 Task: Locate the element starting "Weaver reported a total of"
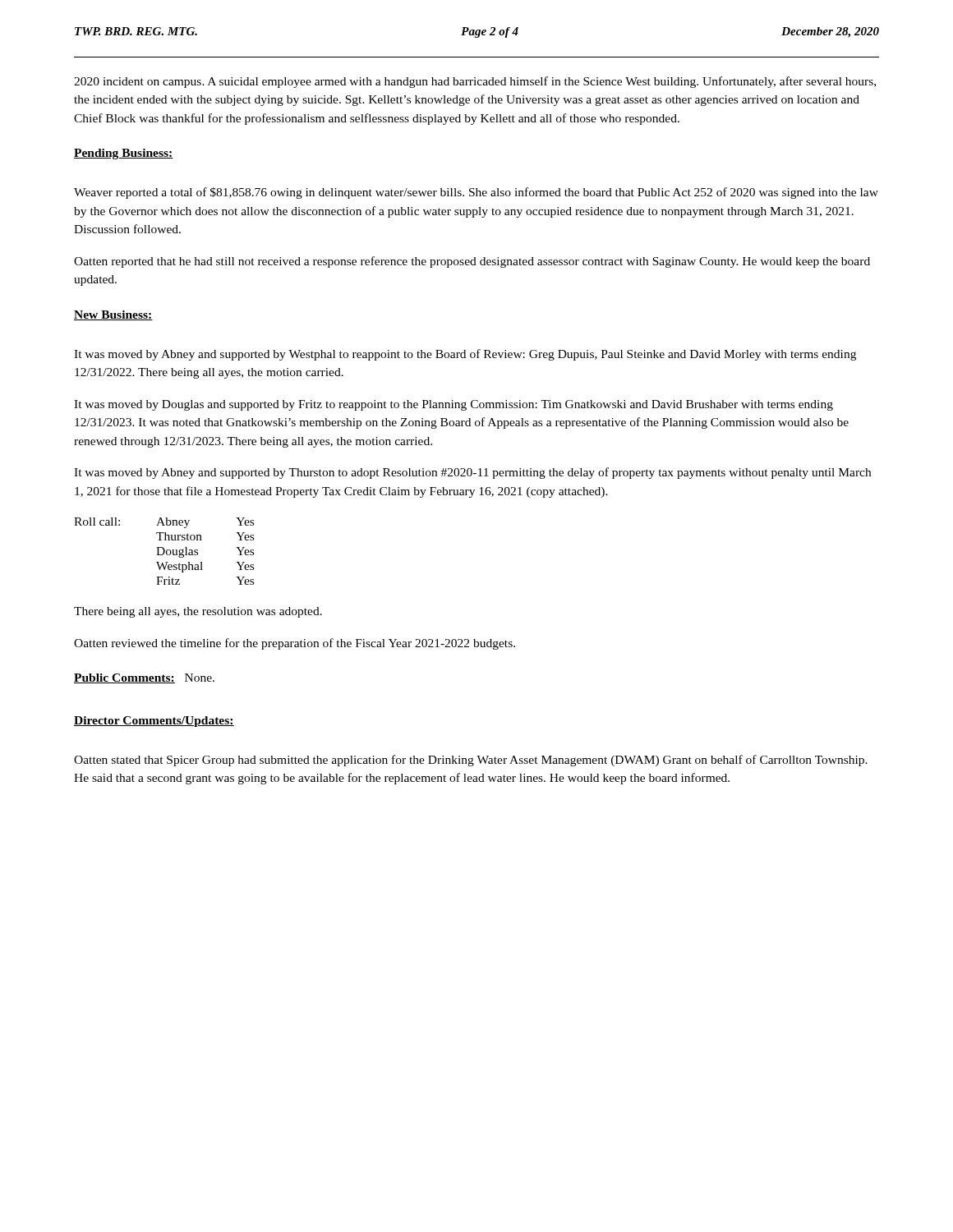(476, 211)
